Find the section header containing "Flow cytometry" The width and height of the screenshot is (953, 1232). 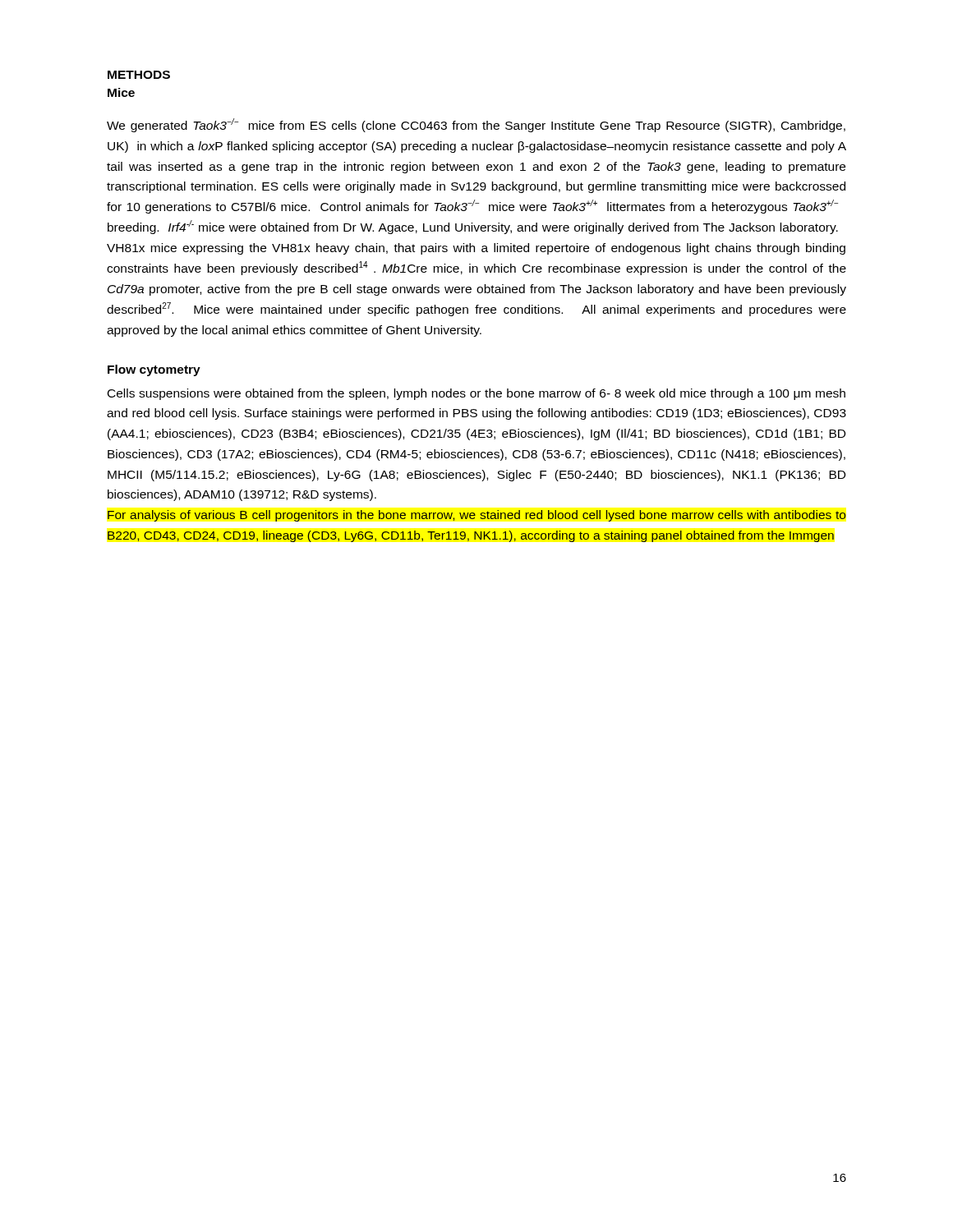(154, 370)
